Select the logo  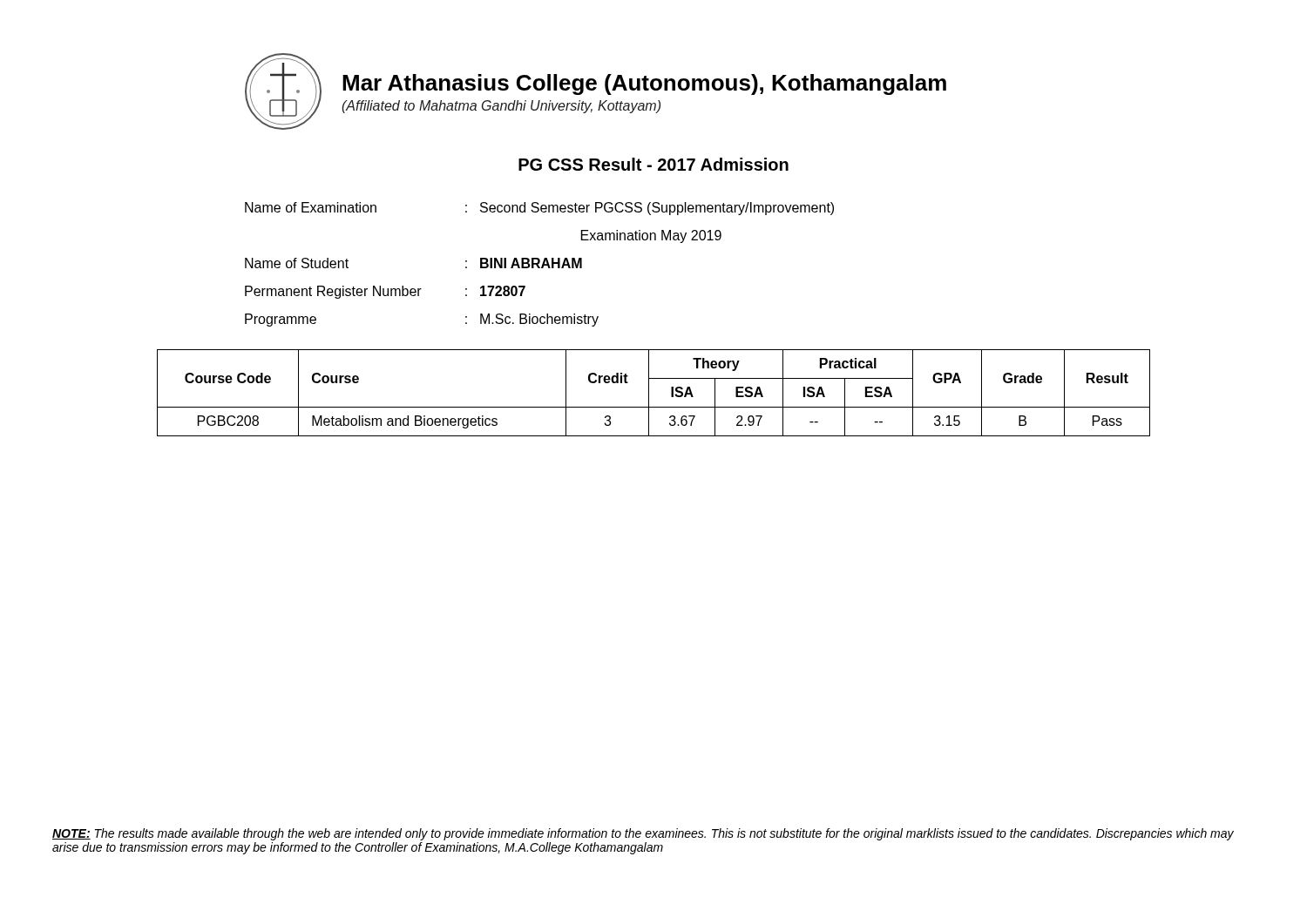[x=283, y=91]
